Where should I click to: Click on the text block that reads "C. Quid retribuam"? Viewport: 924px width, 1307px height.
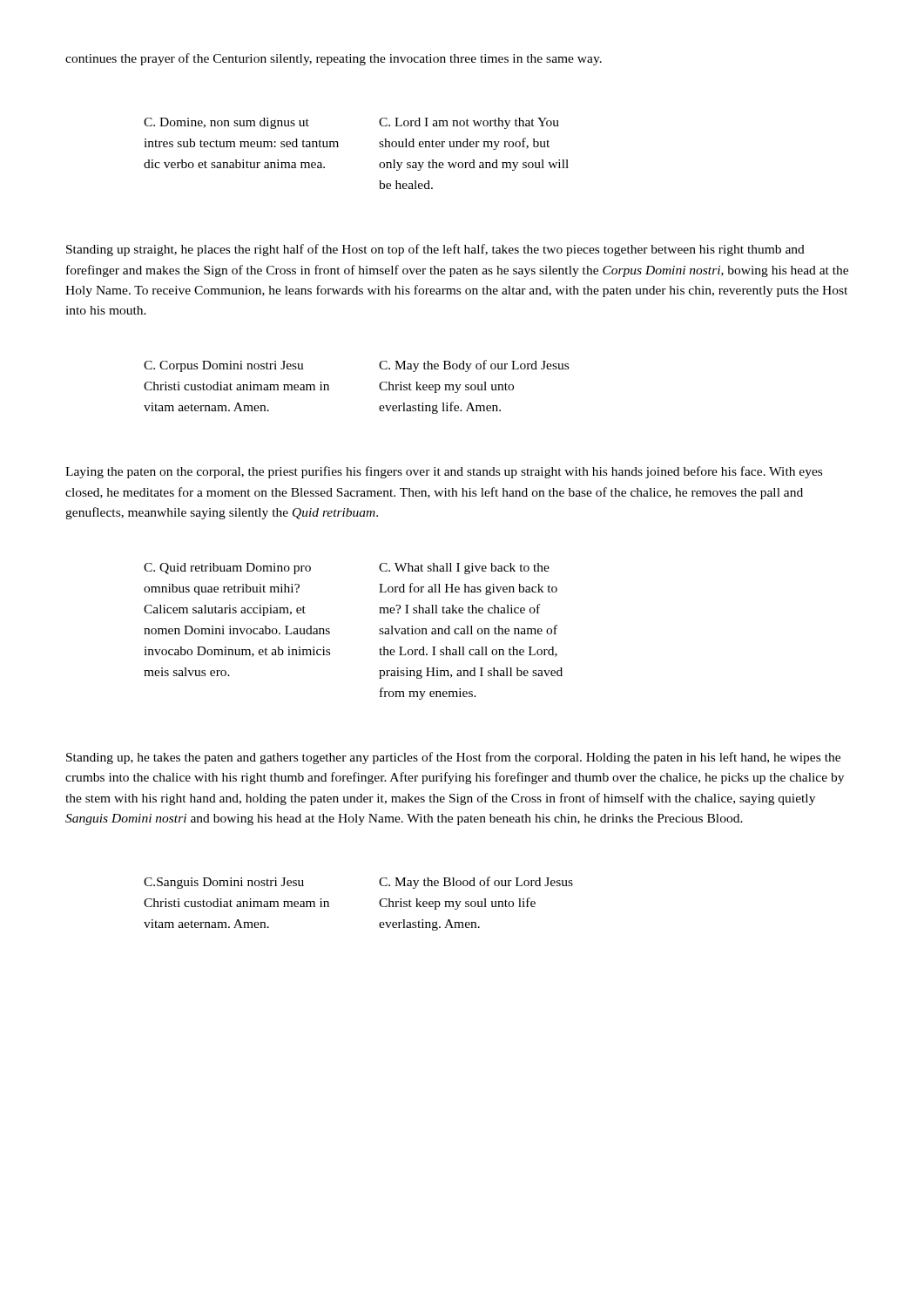(x=501, y=630)
